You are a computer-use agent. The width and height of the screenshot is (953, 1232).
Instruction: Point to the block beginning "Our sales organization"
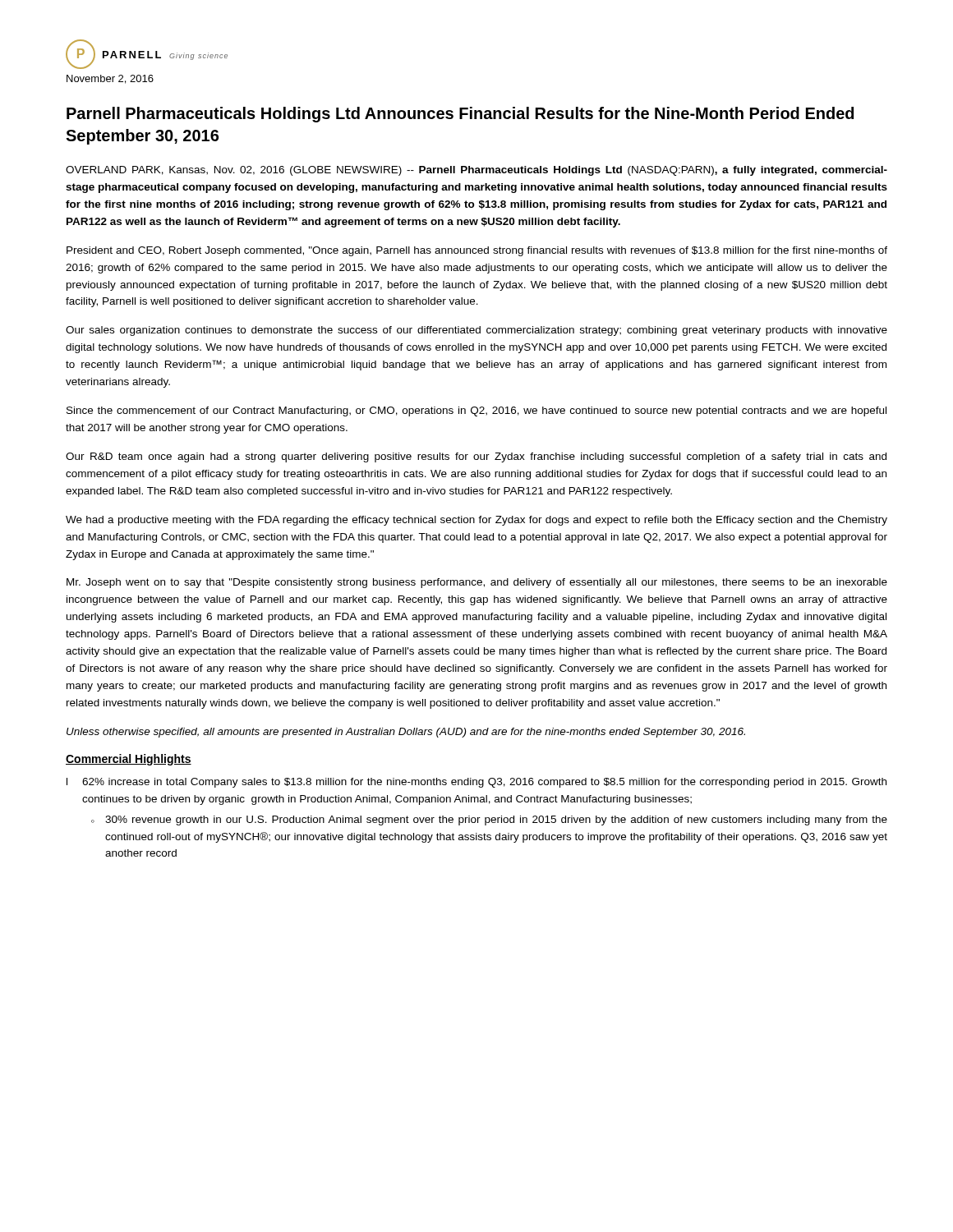[476, 356]
